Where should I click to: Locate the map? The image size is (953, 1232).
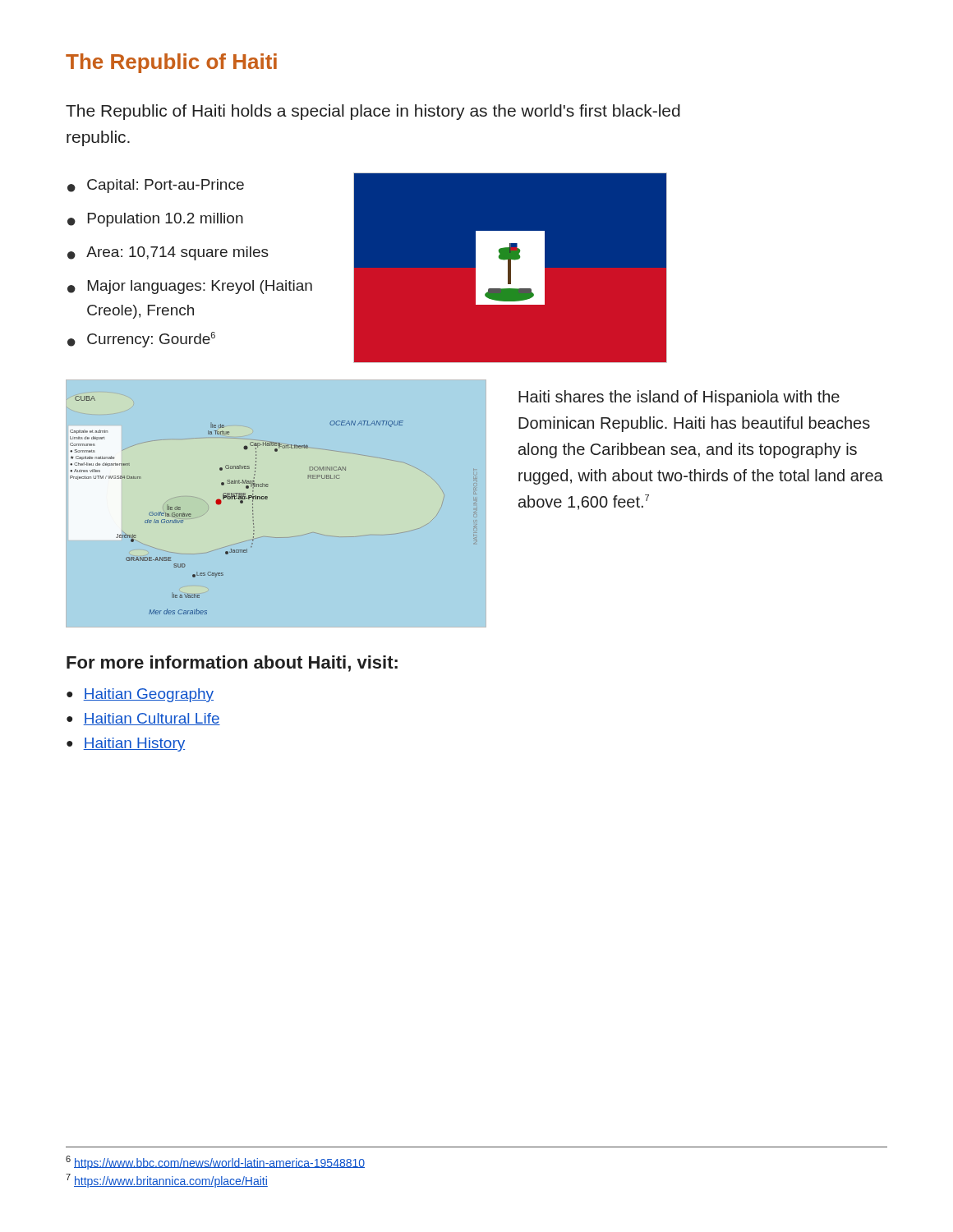coord(279,503)
